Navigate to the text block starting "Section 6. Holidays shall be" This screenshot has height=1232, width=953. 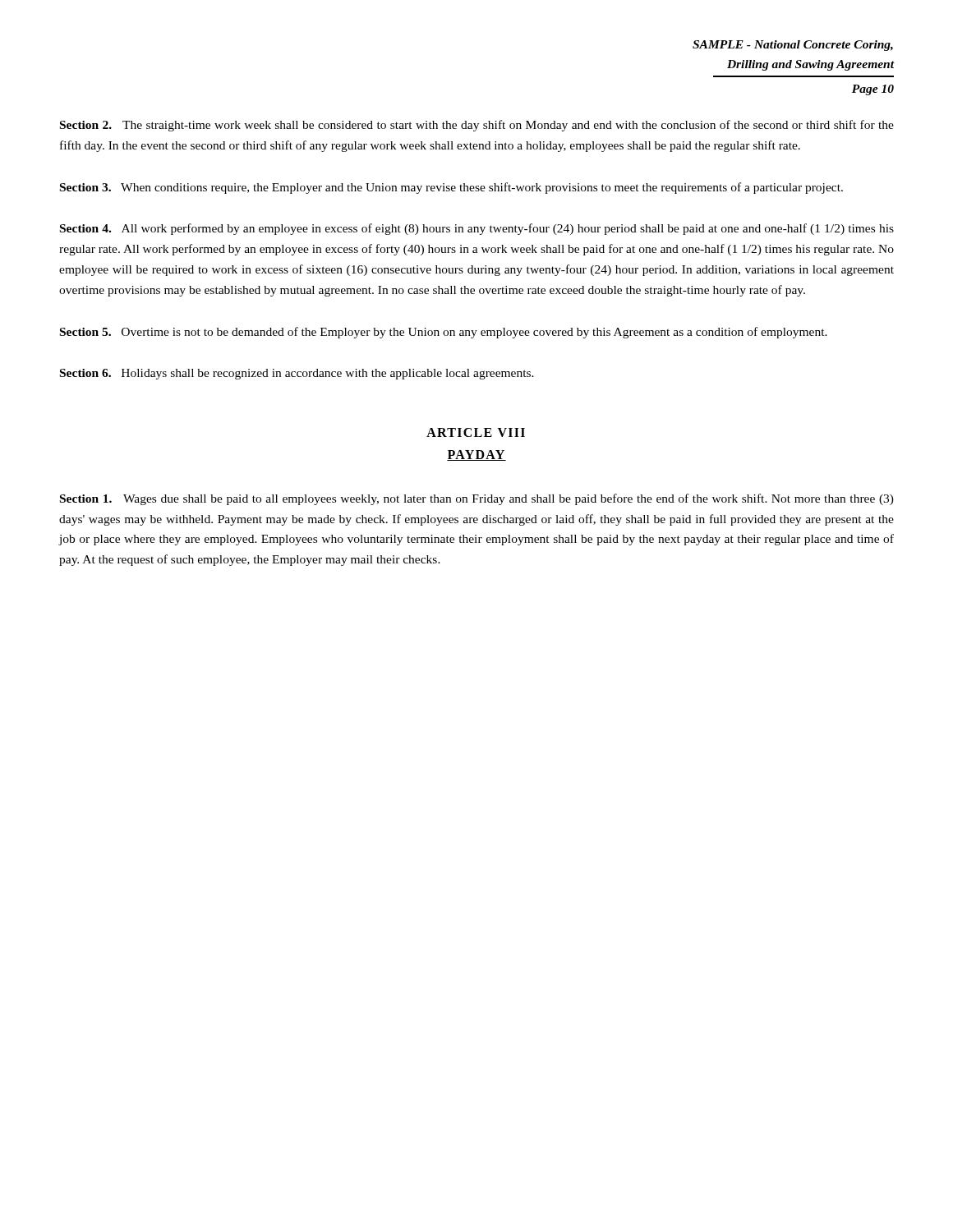pyautogui.click(x=297, y=373)
